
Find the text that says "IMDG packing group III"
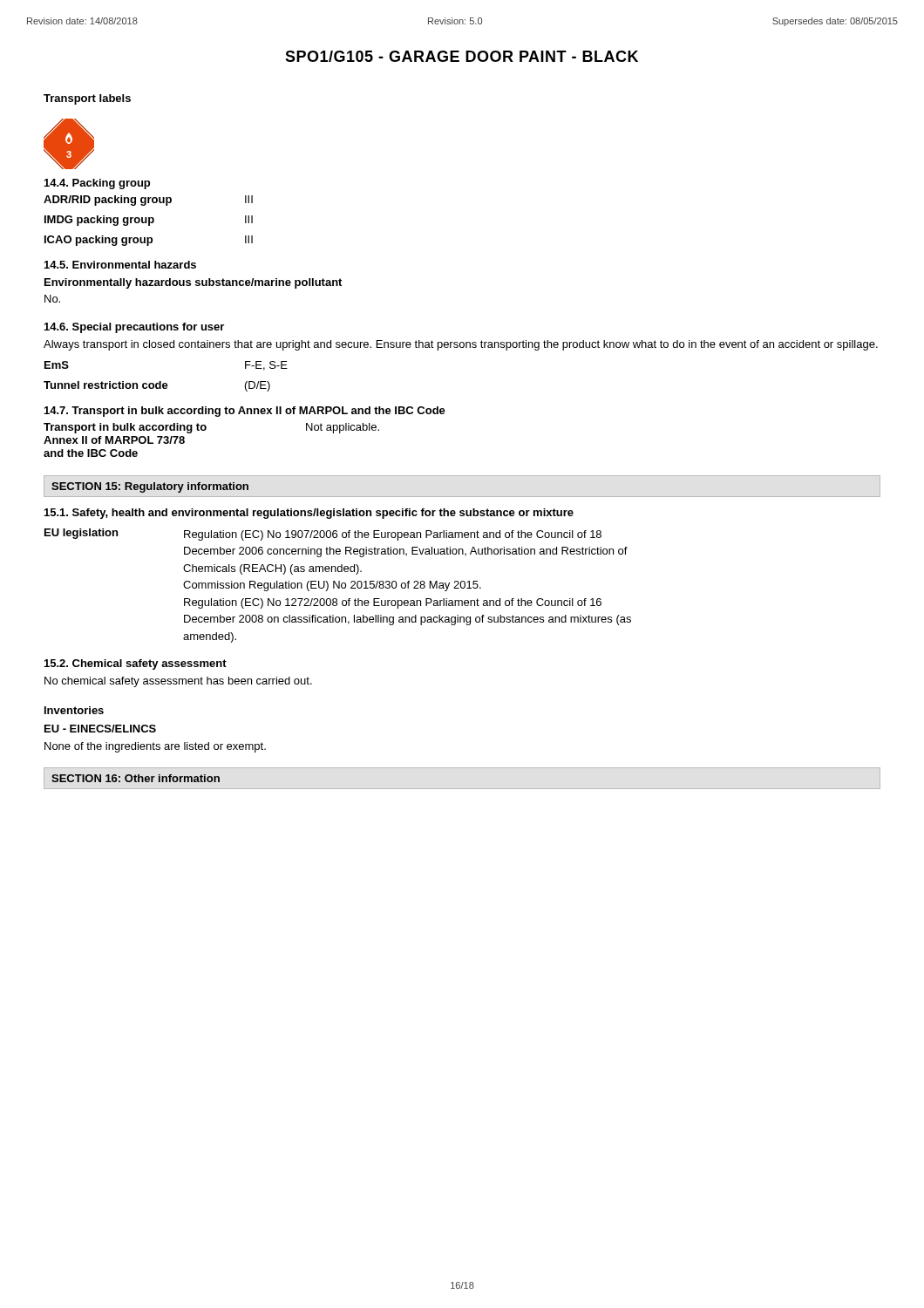coord(149,219)
